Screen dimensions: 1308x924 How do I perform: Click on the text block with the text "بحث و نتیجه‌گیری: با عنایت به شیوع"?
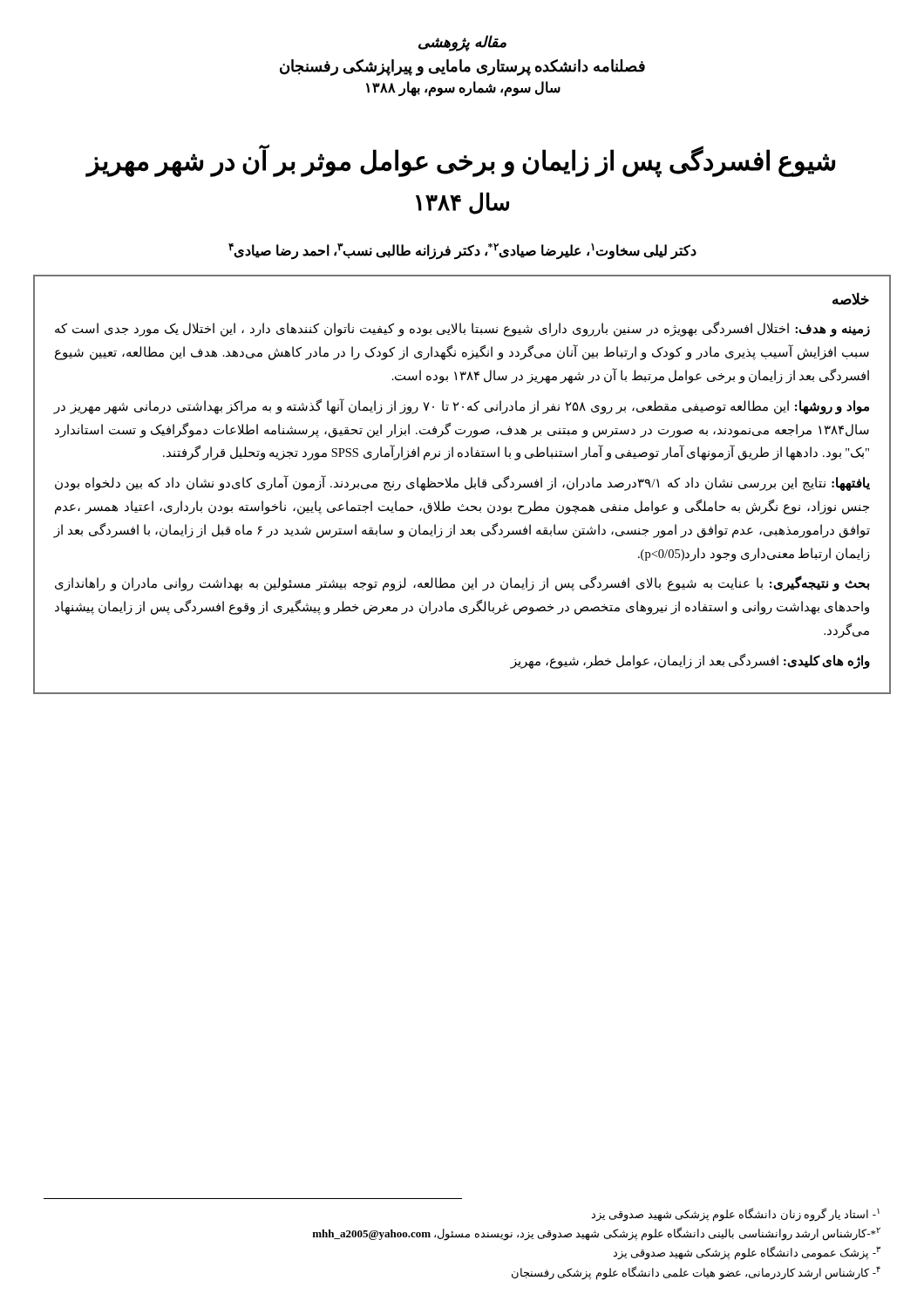click(462, 607)
